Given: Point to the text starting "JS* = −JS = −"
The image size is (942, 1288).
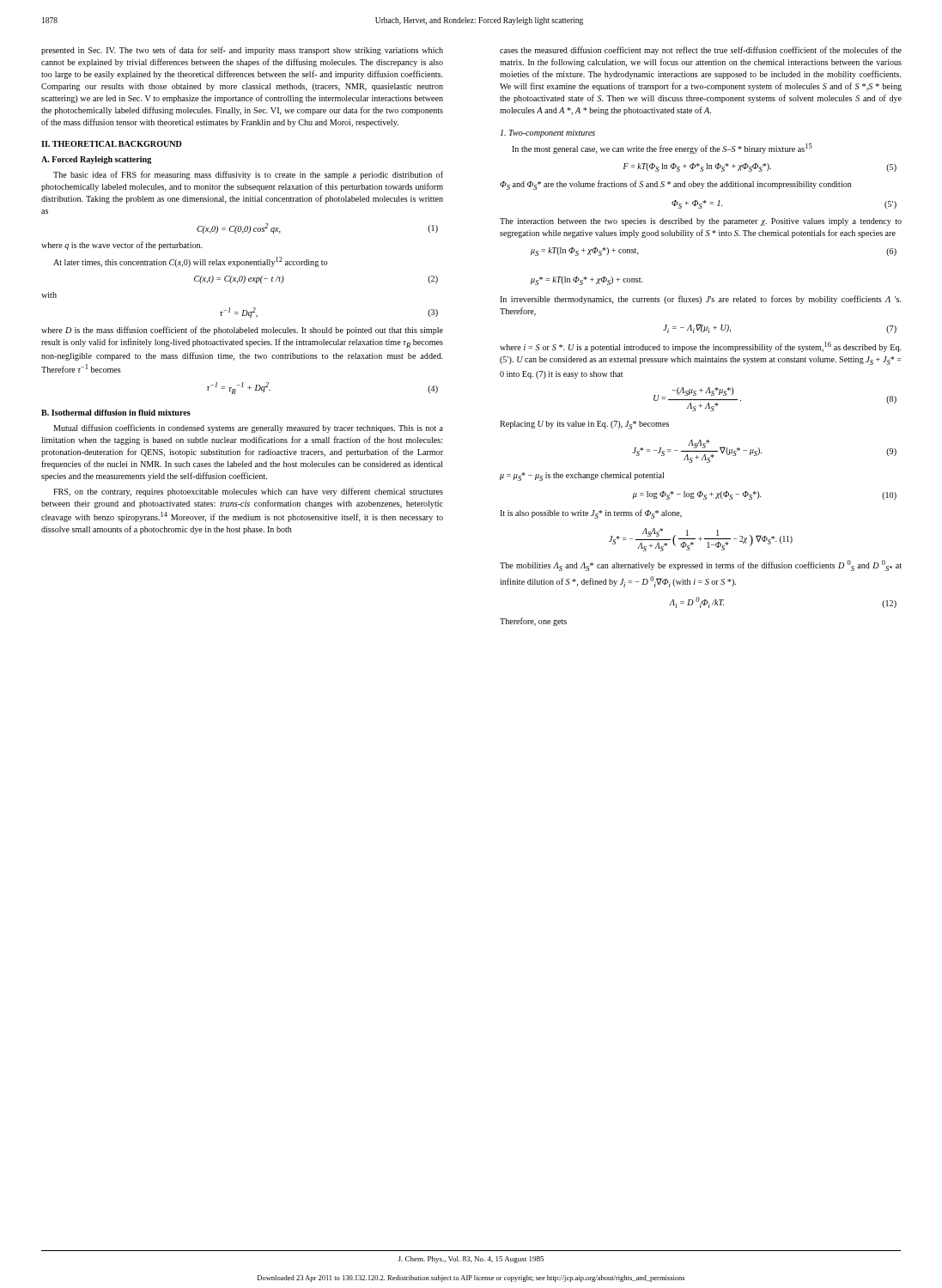Looking at the screenshot, I should point(709,451).
